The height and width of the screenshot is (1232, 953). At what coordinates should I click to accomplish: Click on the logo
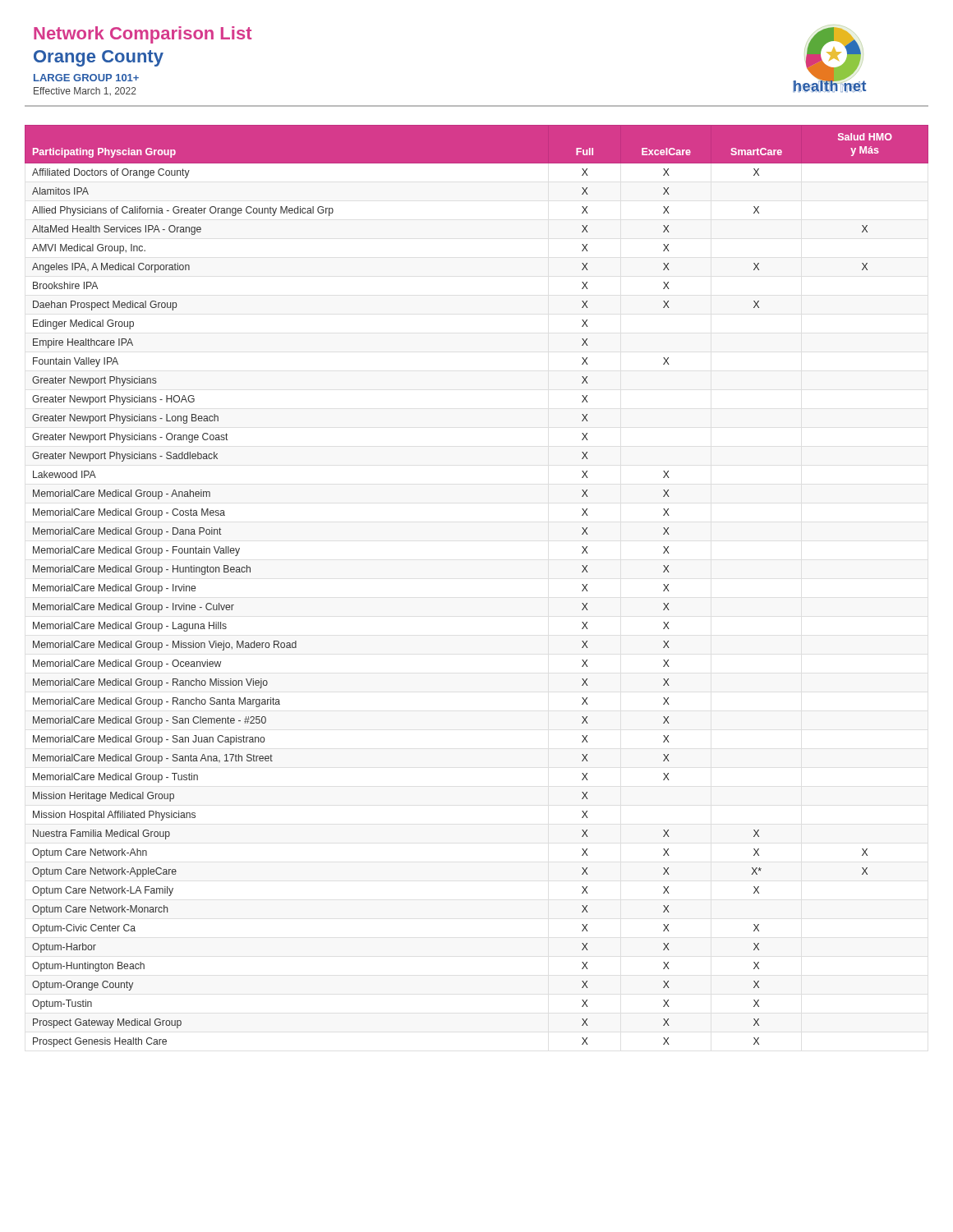854,60
